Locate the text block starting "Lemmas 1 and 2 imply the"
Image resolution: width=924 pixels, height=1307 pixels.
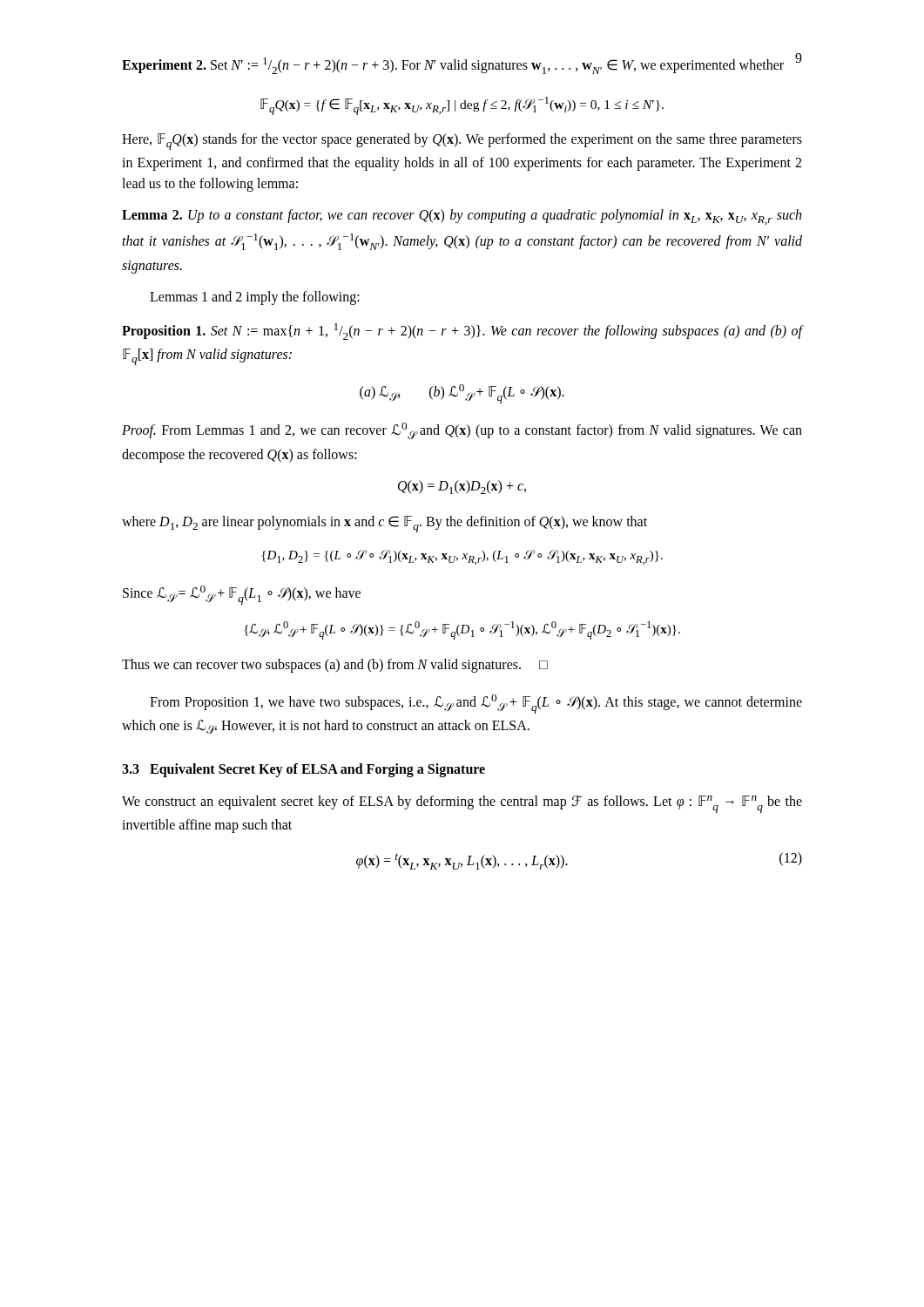click(x=255, y=297)
